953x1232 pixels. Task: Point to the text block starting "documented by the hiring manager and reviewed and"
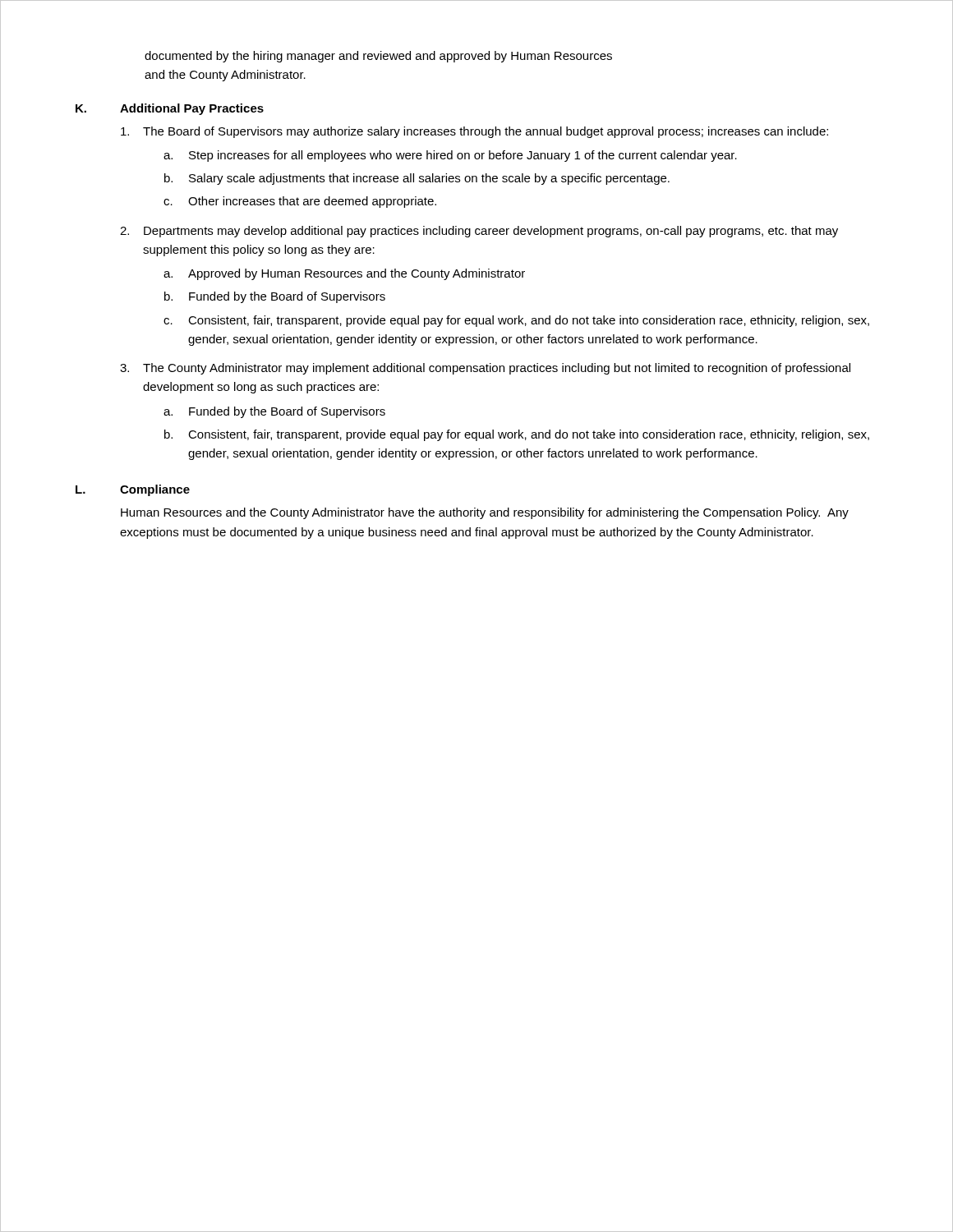379,65
